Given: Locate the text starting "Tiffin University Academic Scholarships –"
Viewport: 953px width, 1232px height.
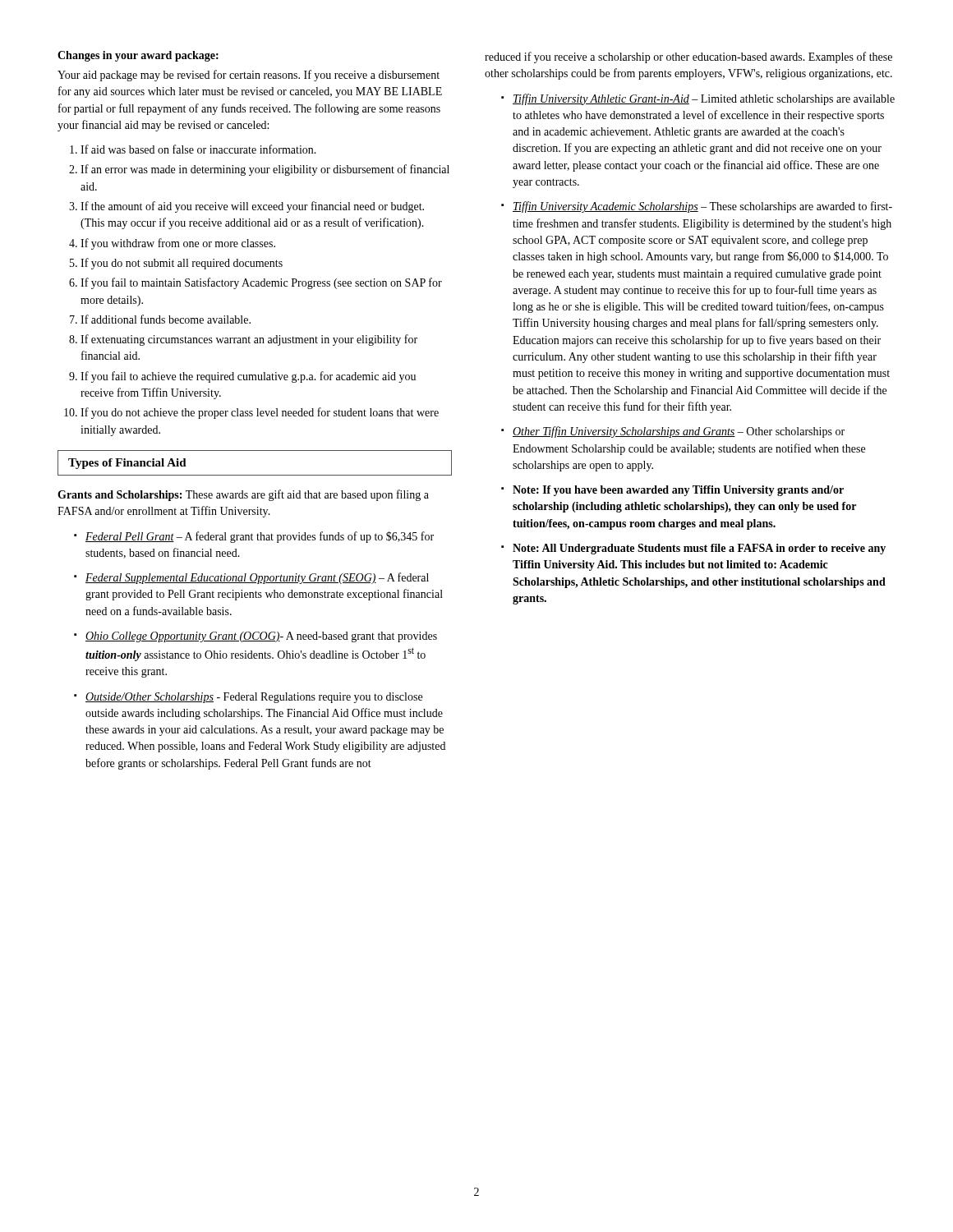Looking at the screenshot, I should tap(703, 307).
